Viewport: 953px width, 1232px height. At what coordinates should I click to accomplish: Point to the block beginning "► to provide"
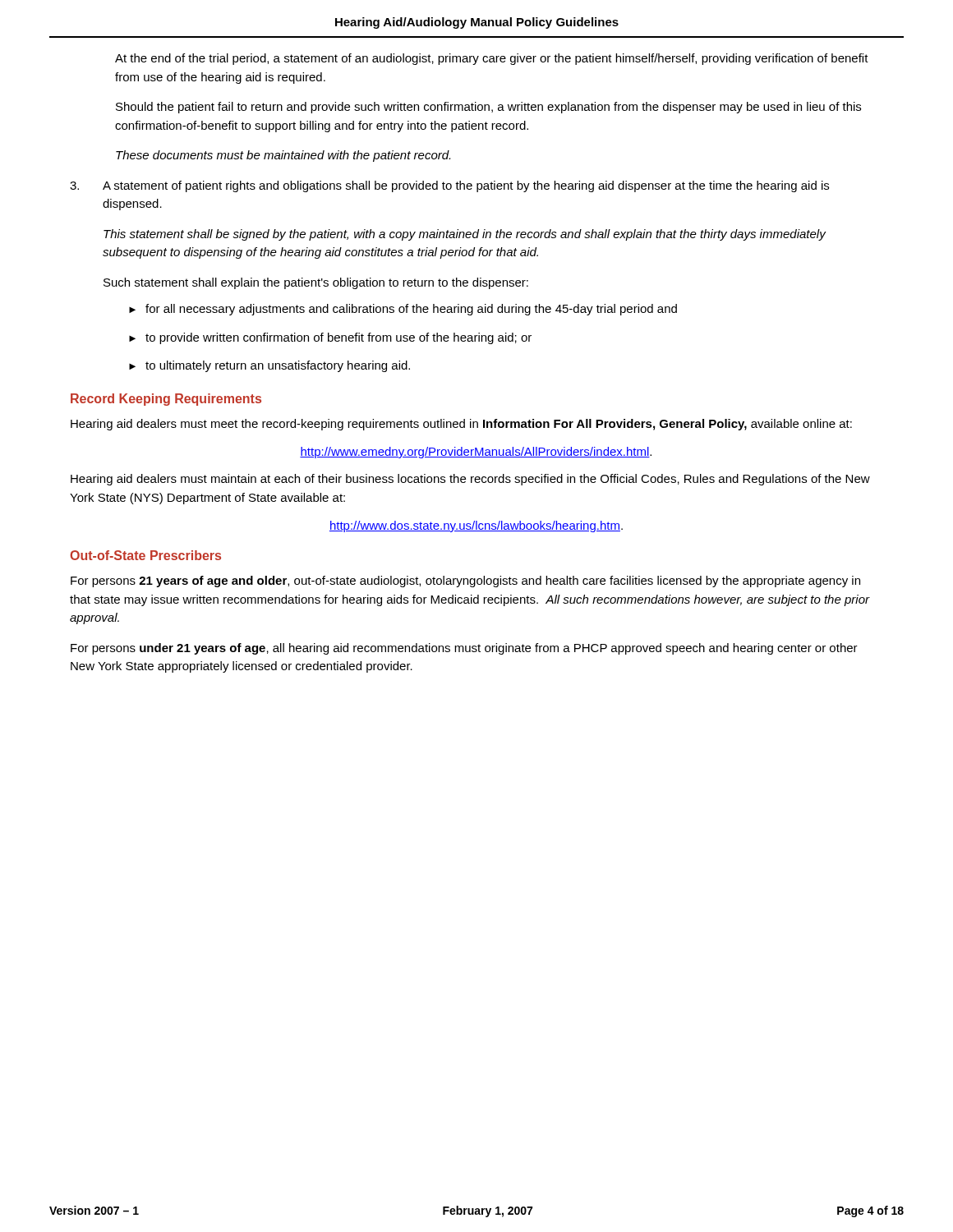coord(505,337)
